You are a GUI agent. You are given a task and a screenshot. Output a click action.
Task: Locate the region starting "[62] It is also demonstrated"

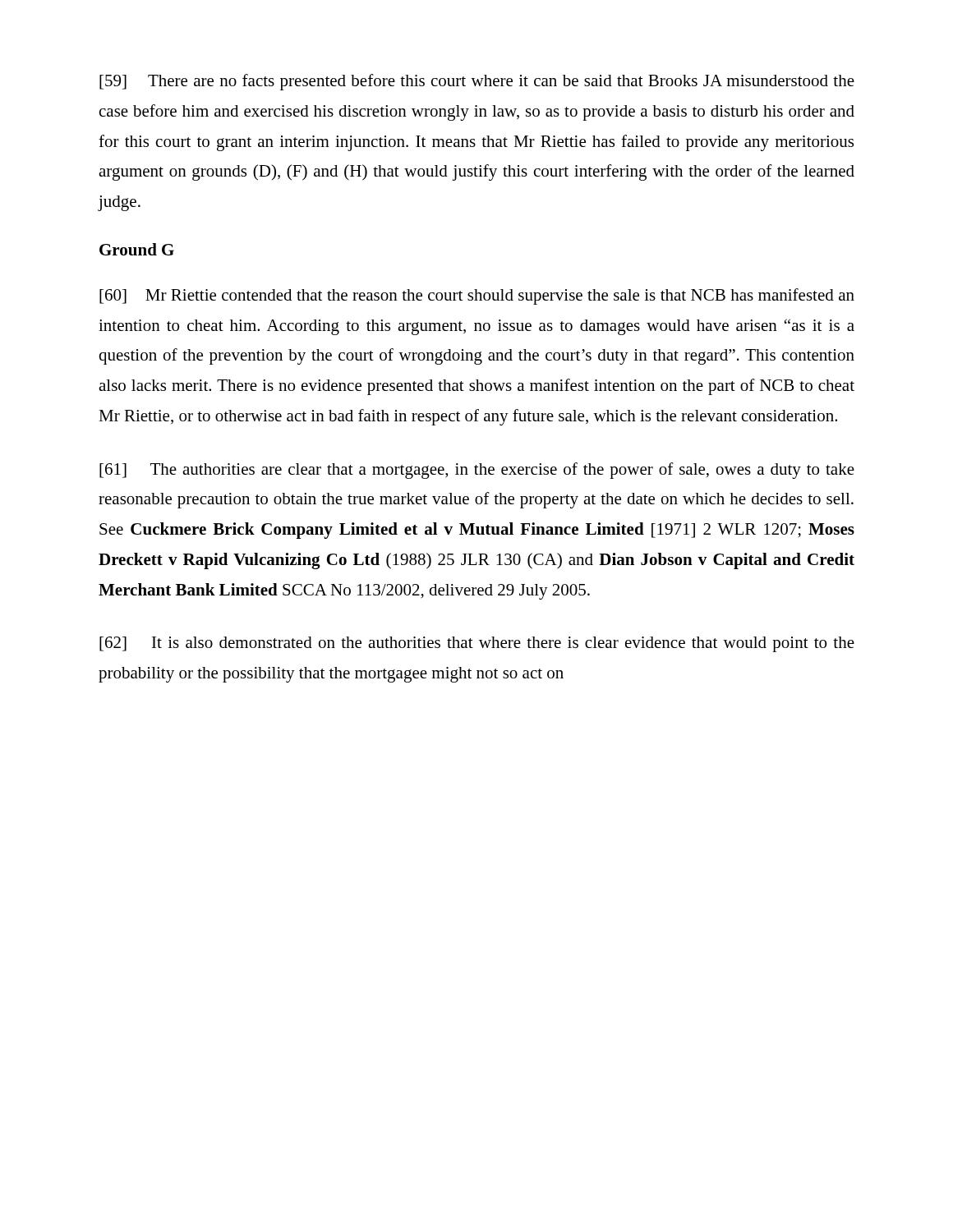[476, 658]
